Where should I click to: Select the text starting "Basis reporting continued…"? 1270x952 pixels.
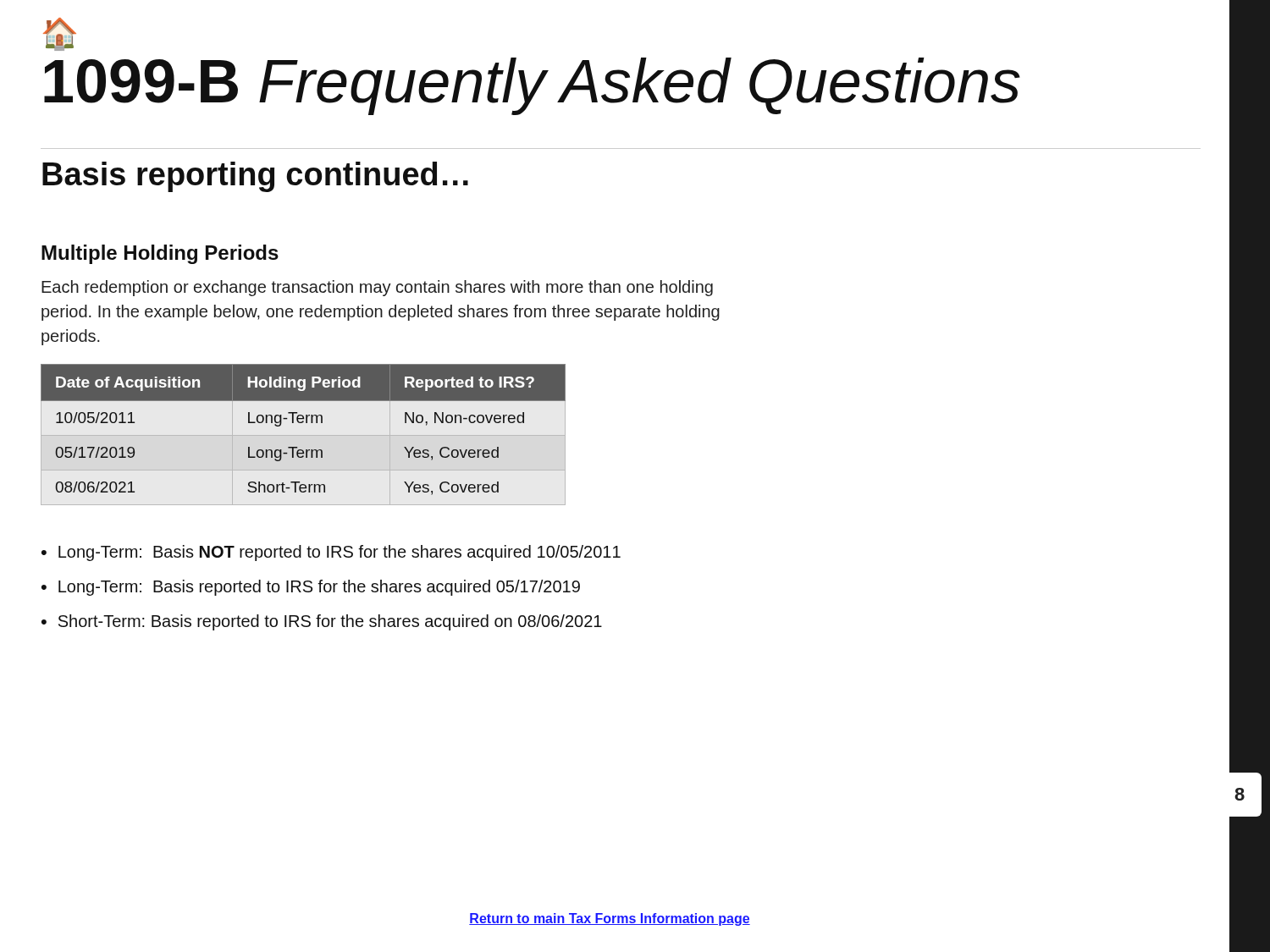pyautogui.click(x=422, y=175)
